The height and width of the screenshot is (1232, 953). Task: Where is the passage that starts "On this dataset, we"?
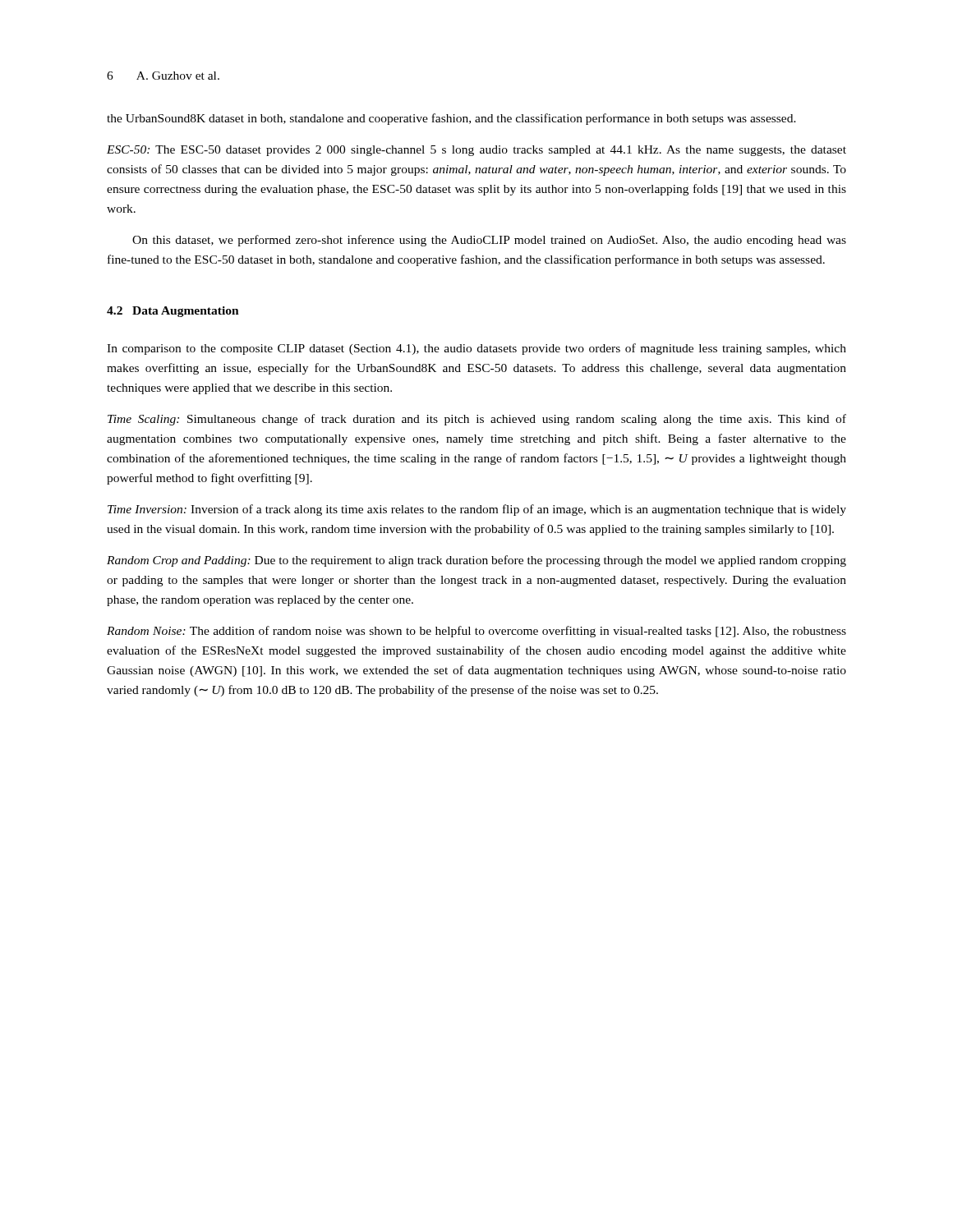click(x=476, y=250)
